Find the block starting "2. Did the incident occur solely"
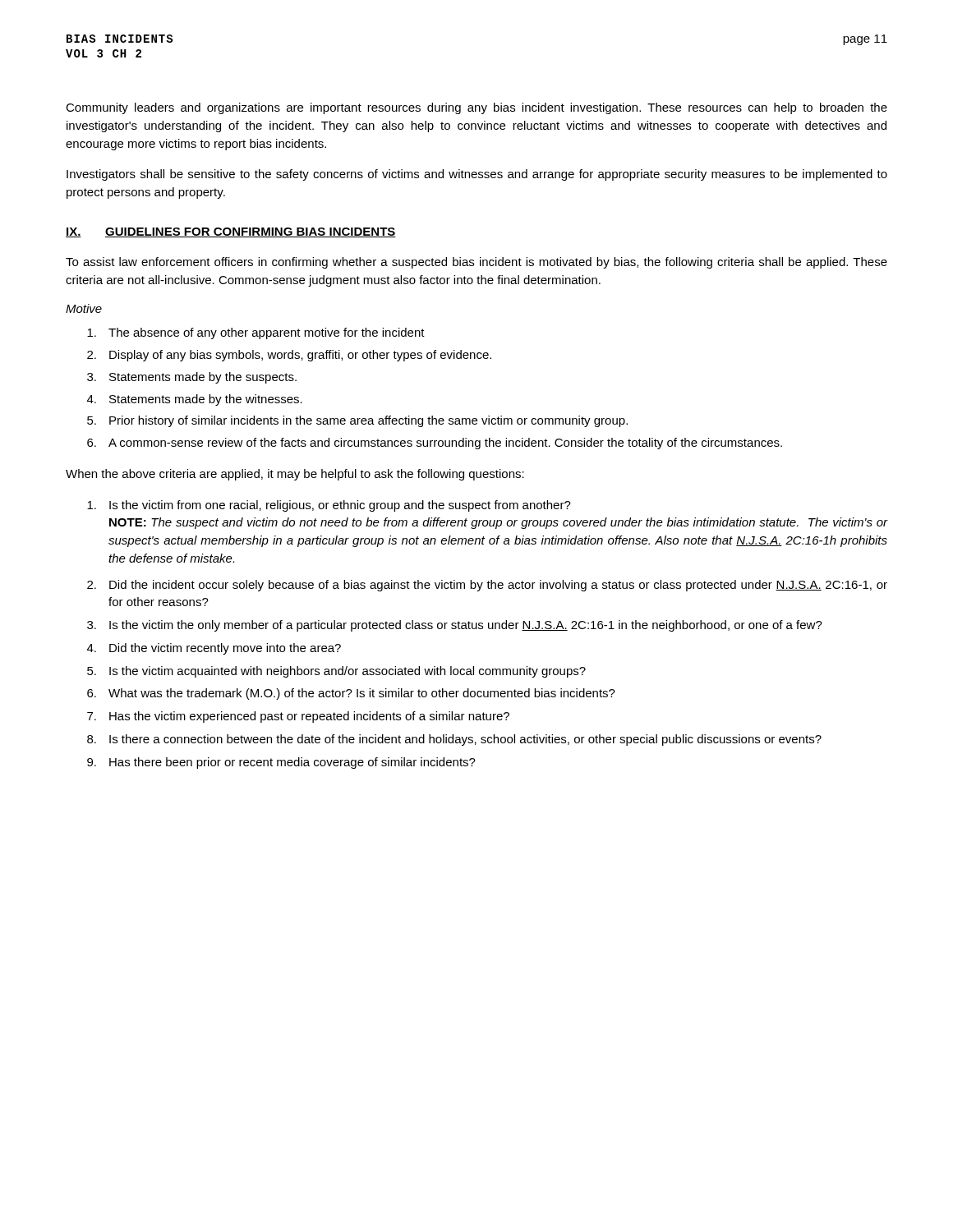Image resolution: width=953 pixels, height=1232 pixels. 476,593
